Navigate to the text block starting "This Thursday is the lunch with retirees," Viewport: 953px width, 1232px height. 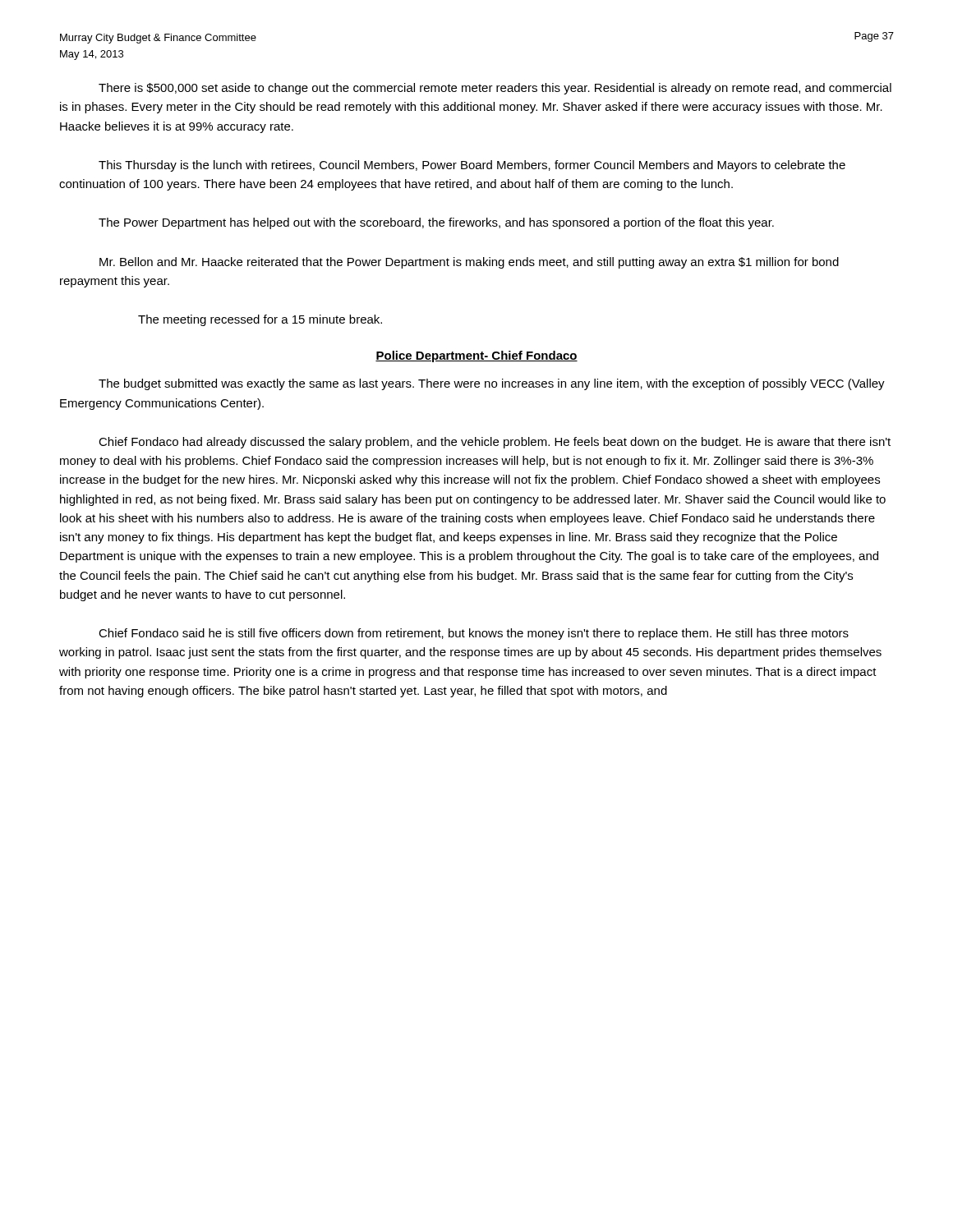point(452,174)
